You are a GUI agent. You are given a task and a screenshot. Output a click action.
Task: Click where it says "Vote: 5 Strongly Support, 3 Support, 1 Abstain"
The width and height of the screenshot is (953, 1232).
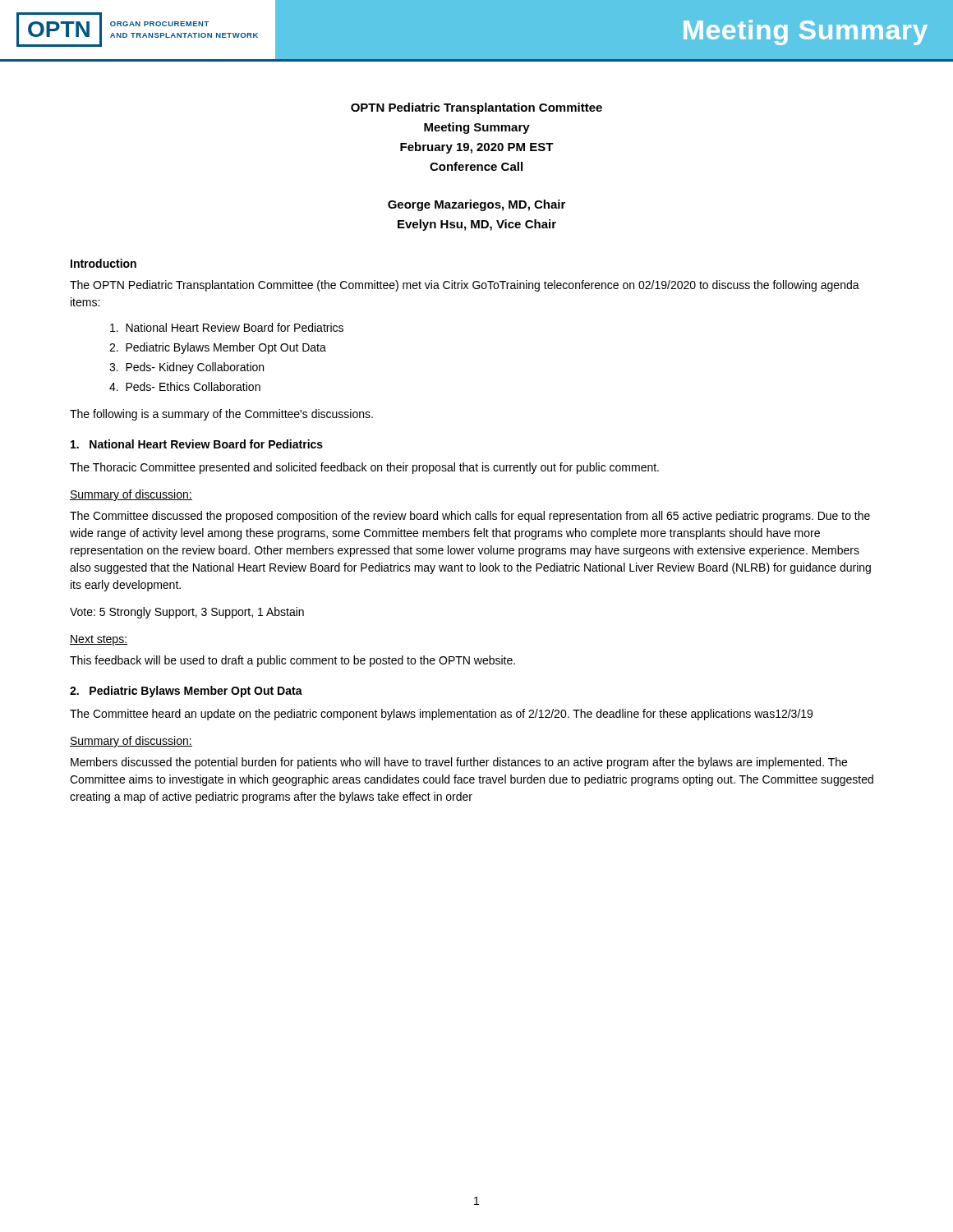[187, 612]
